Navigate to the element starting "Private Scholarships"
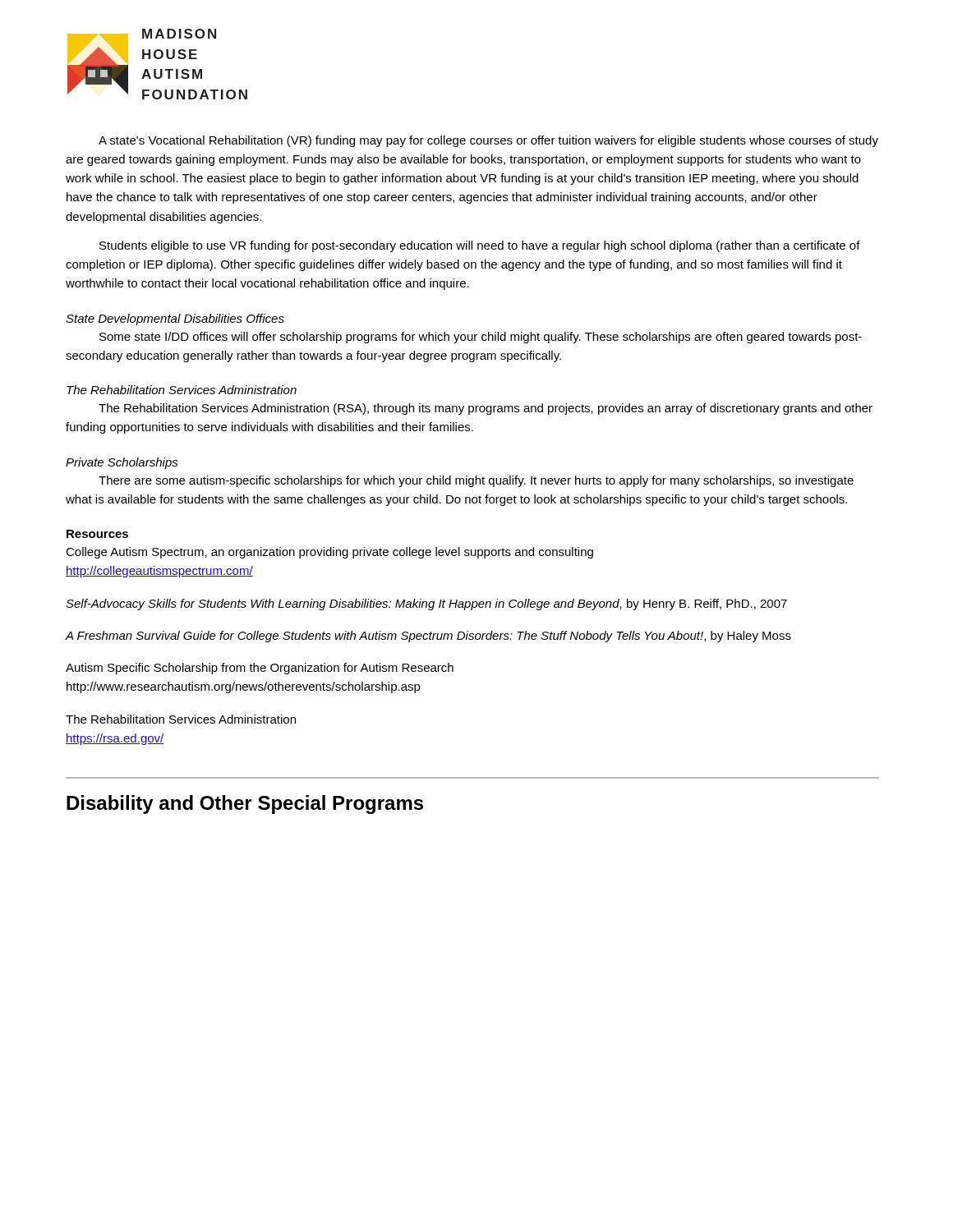 click(x=122, y=462)
